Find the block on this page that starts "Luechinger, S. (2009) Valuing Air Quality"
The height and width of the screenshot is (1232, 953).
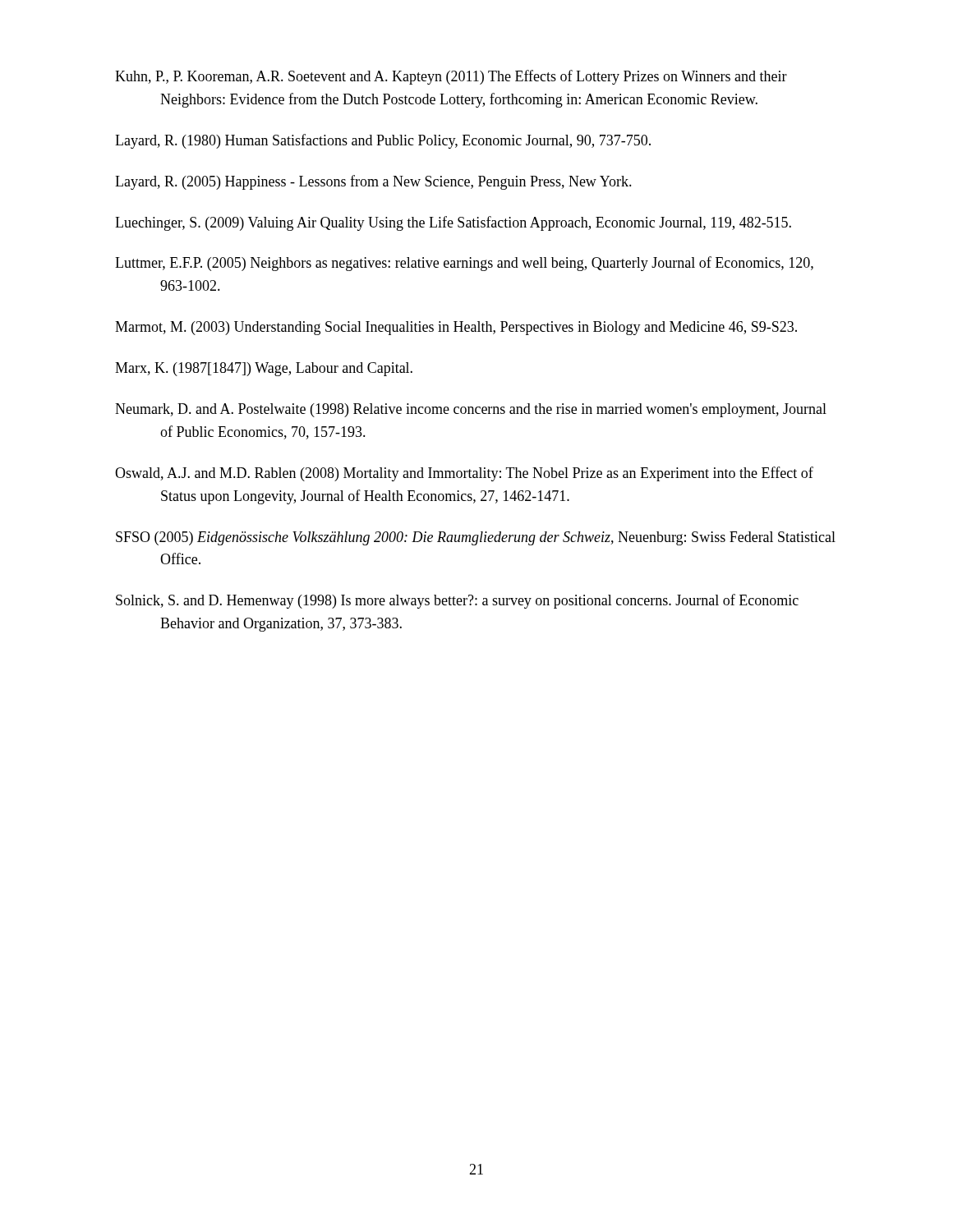[x=454, y=222]
